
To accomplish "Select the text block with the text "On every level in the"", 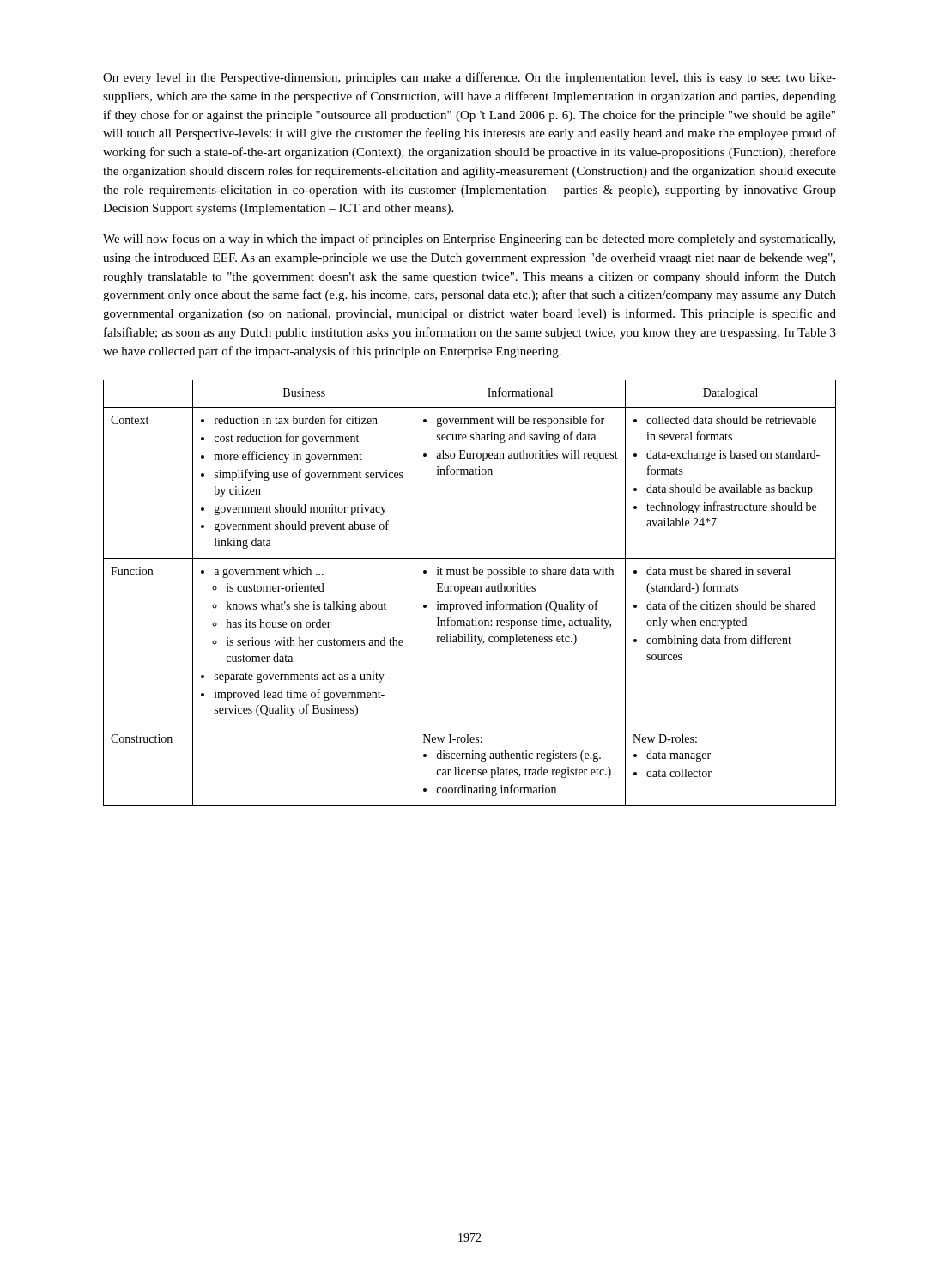I will [x=470, y=143].
